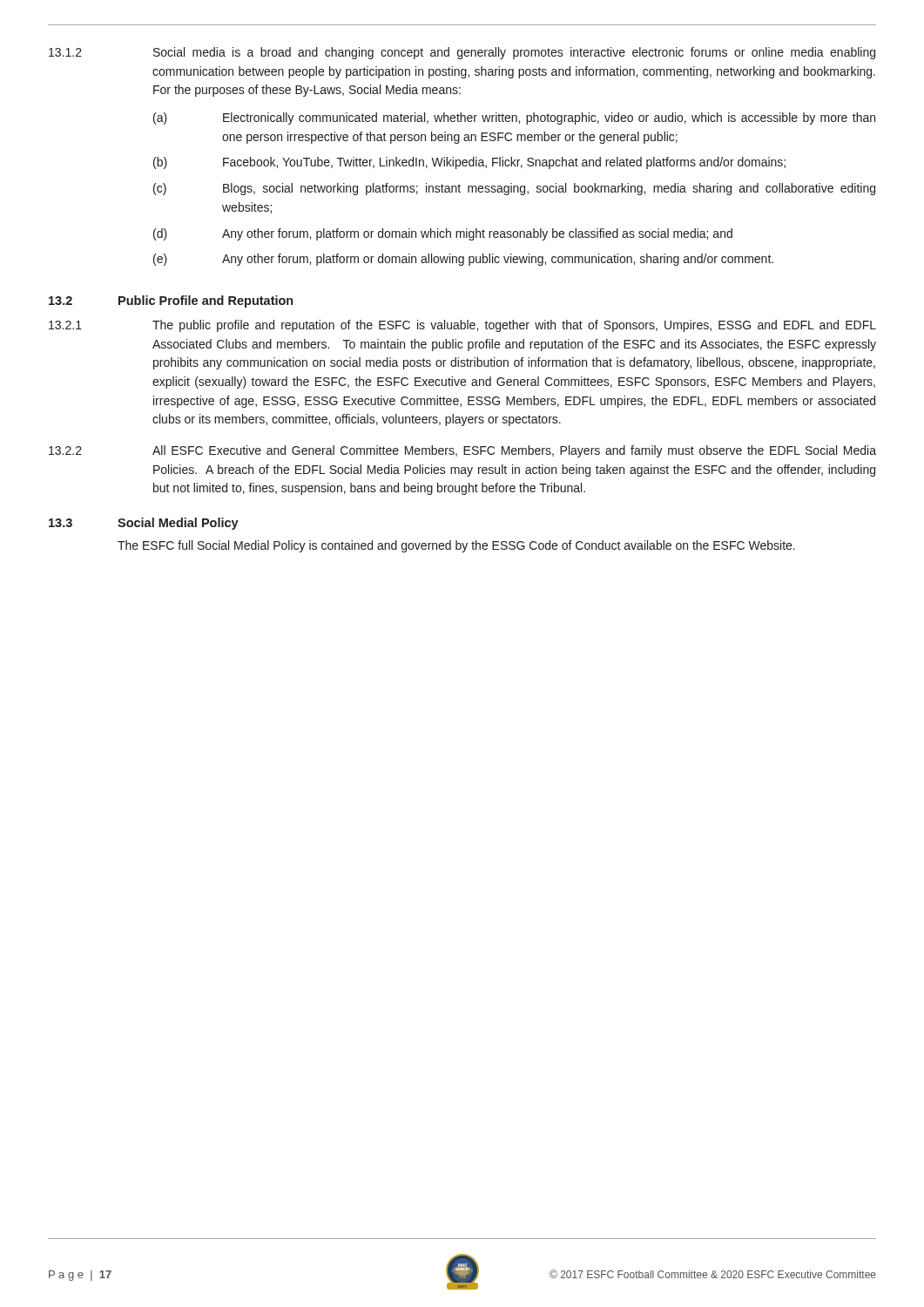Where is the passage that starts "(c) Blogs, social networking platforms; instant messaging, social"?
Viewport: 924px width, 1307px height.
tap(514, 198)
